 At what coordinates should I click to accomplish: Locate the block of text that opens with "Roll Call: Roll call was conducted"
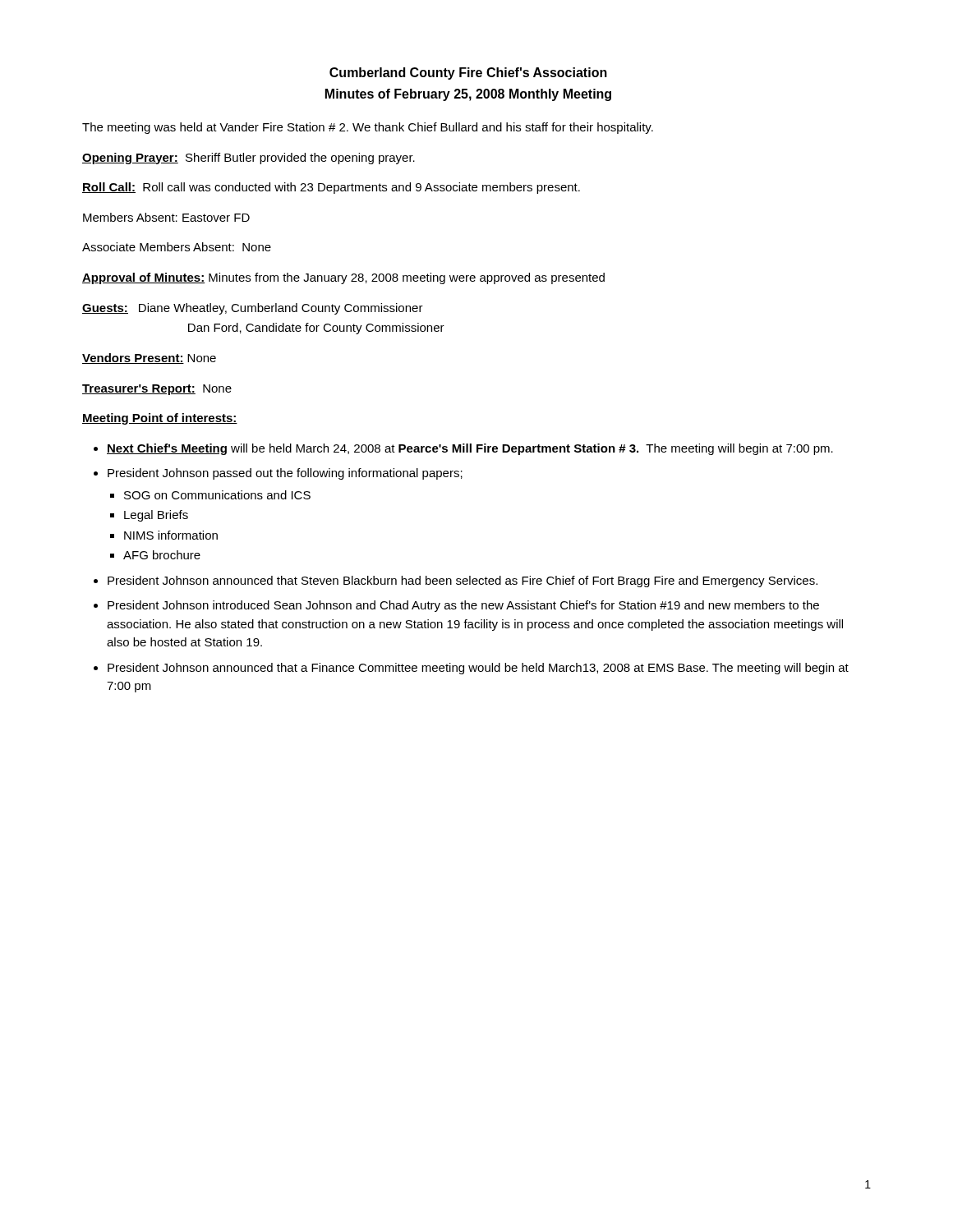[x=331, y=187]
